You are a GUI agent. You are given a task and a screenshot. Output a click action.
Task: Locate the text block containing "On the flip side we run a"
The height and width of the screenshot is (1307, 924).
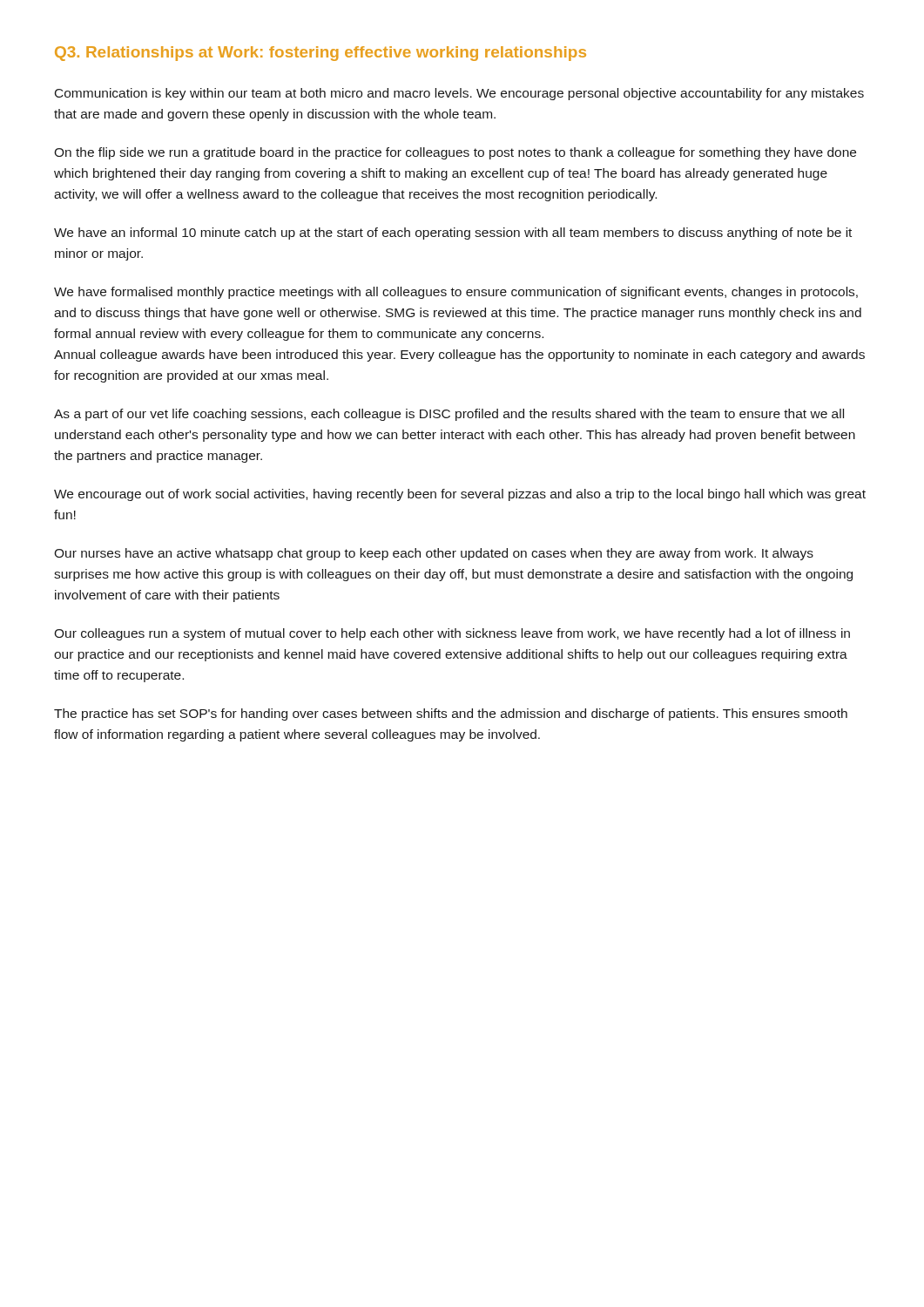[455, 173]
